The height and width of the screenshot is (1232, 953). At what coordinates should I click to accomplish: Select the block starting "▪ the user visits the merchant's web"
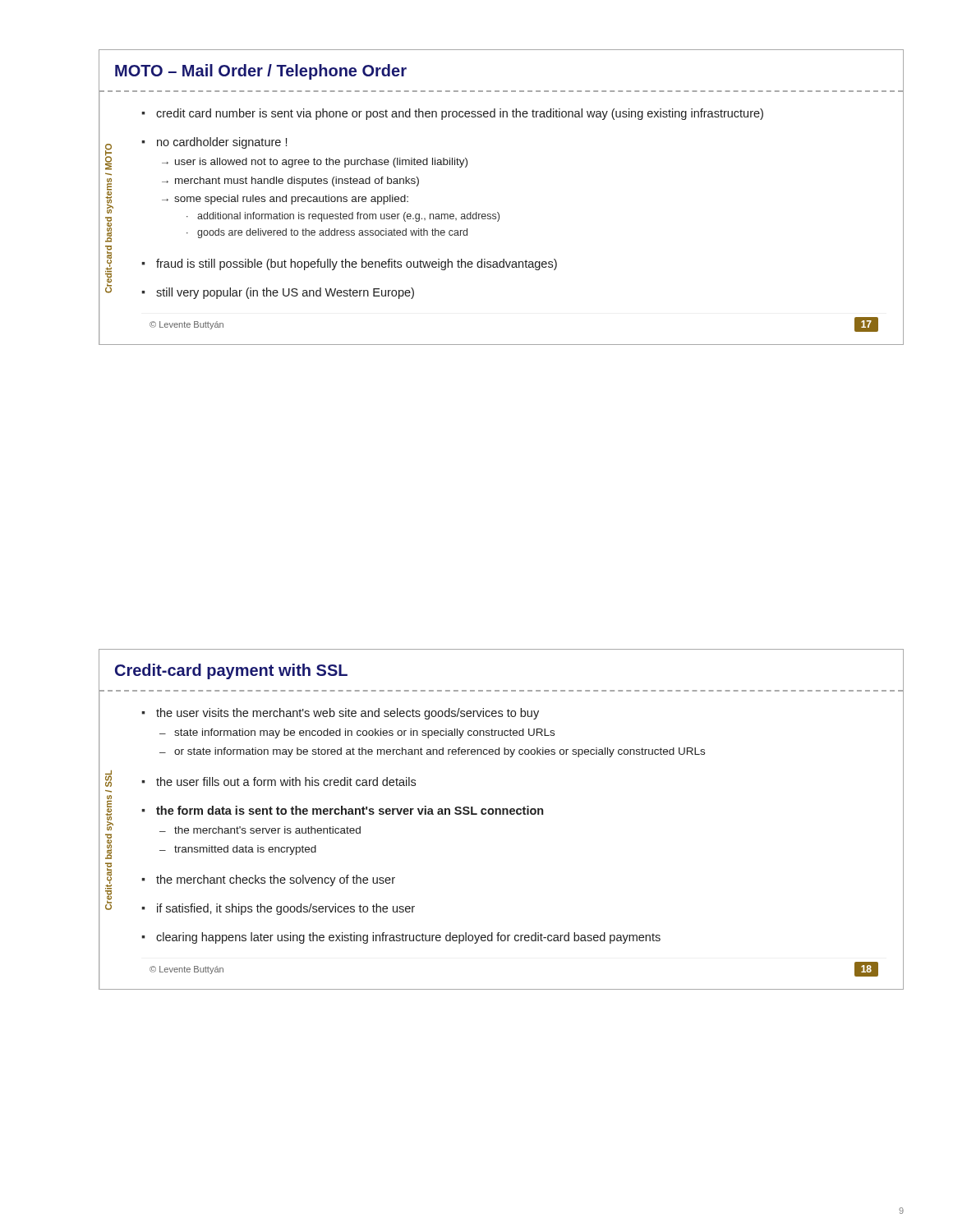(x=514, y=734)
